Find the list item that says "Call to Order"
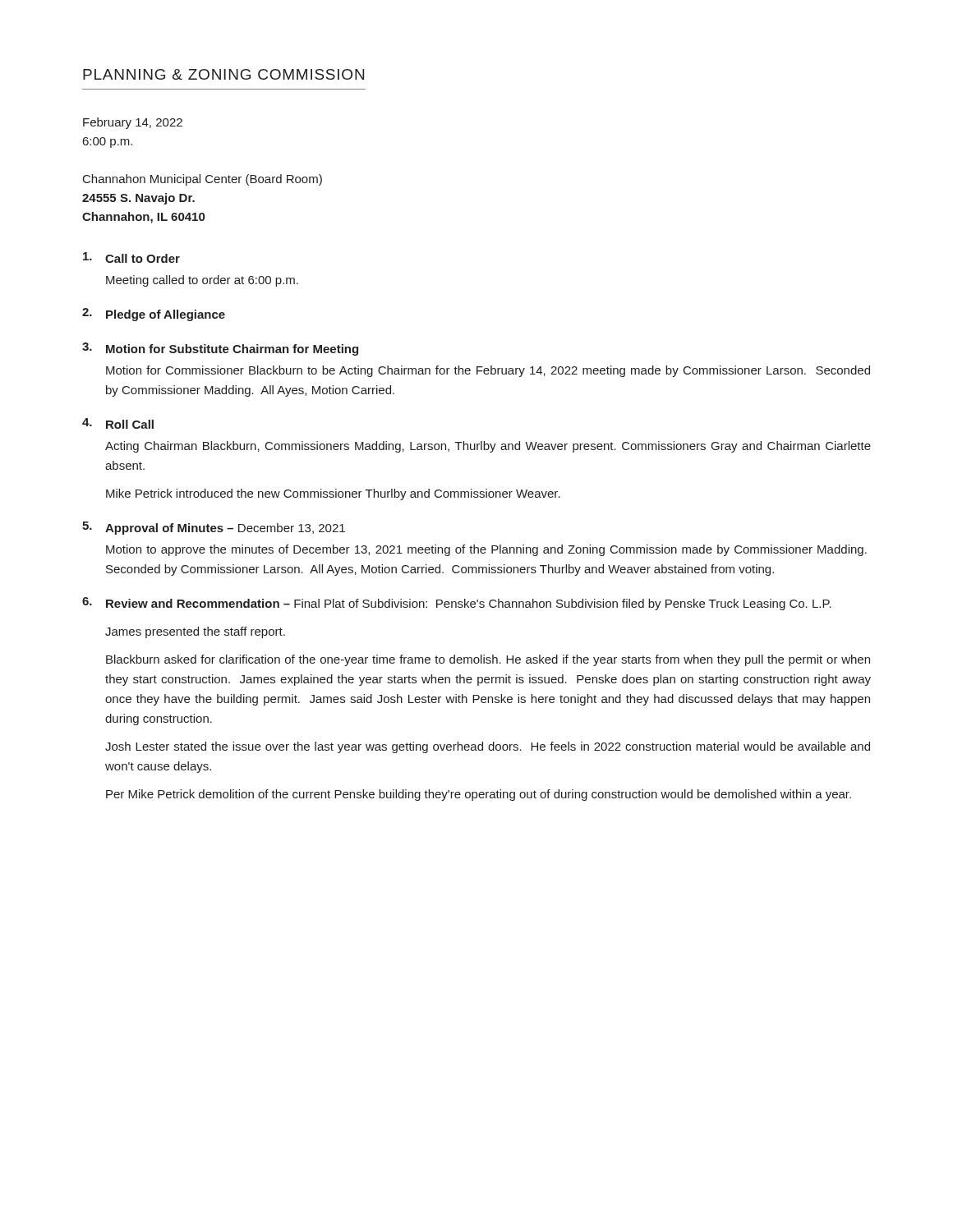This screenshot has height=1232, width=953. (x=131, y=257)
